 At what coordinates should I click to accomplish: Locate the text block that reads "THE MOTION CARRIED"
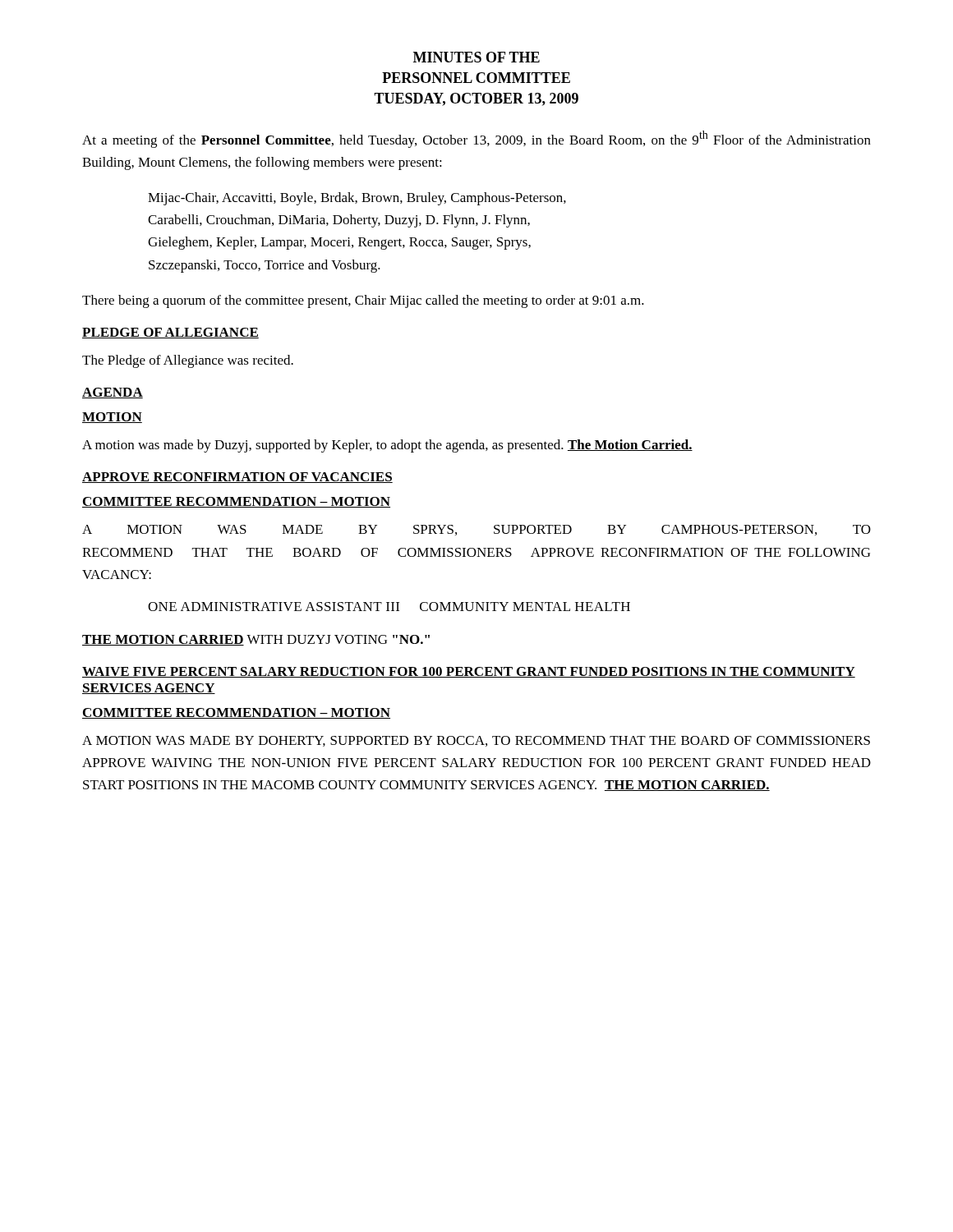point(257,639)
